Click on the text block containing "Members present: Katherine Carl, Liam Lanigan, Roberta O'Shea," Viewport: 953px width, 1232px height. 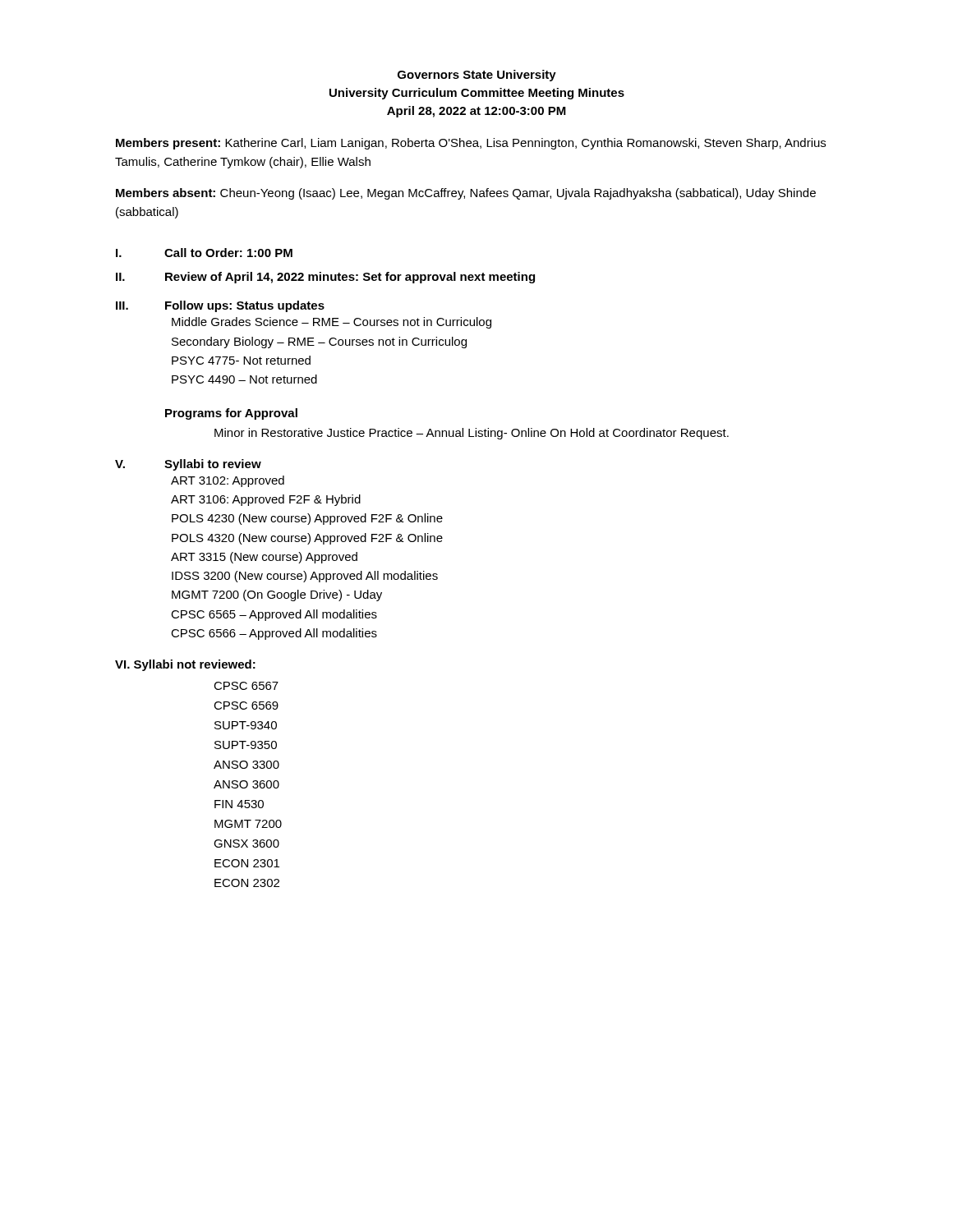click(x=471, y=152)
